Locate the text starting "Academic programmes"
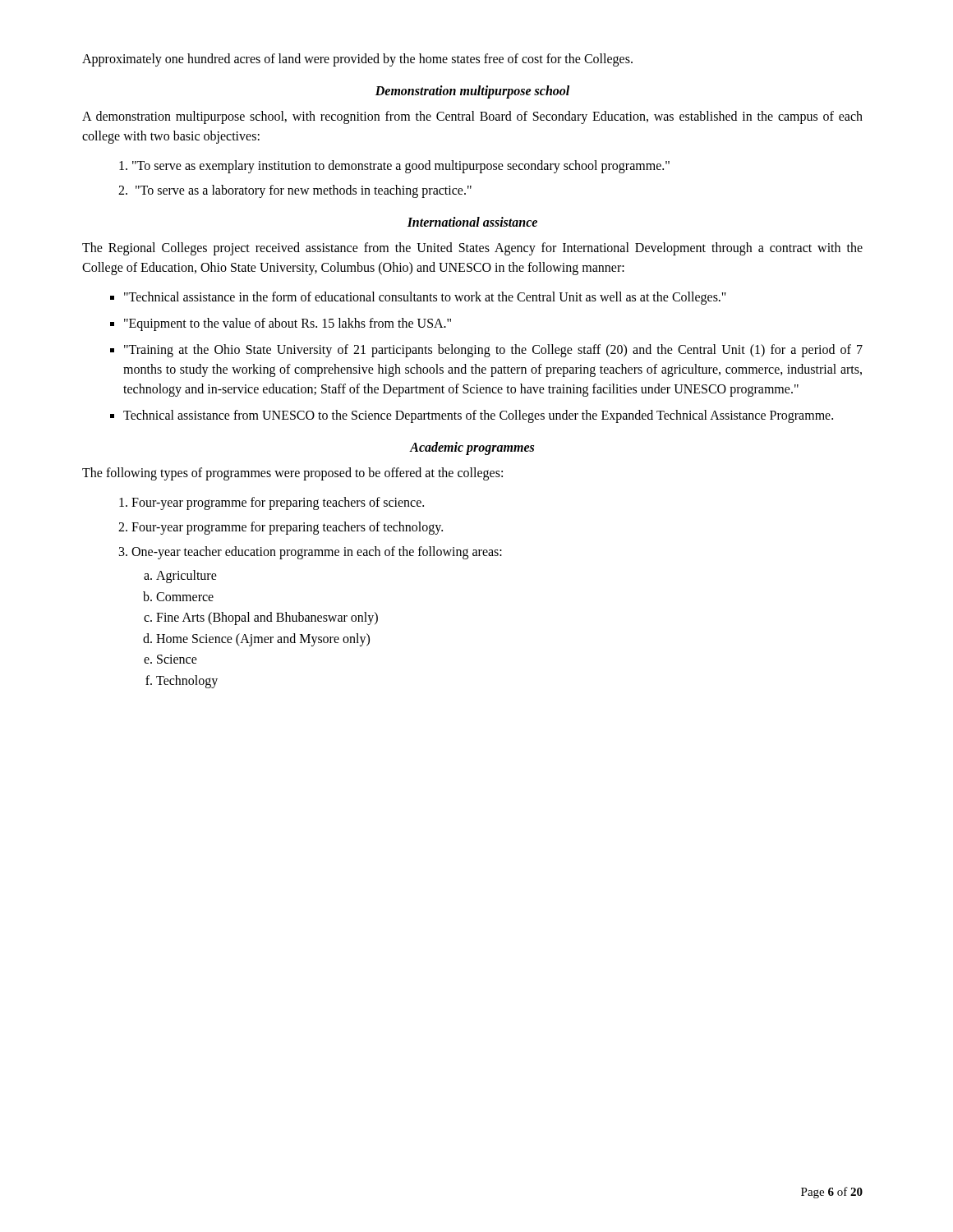Viewport: 953px width, 1232px height. [472, 447]
